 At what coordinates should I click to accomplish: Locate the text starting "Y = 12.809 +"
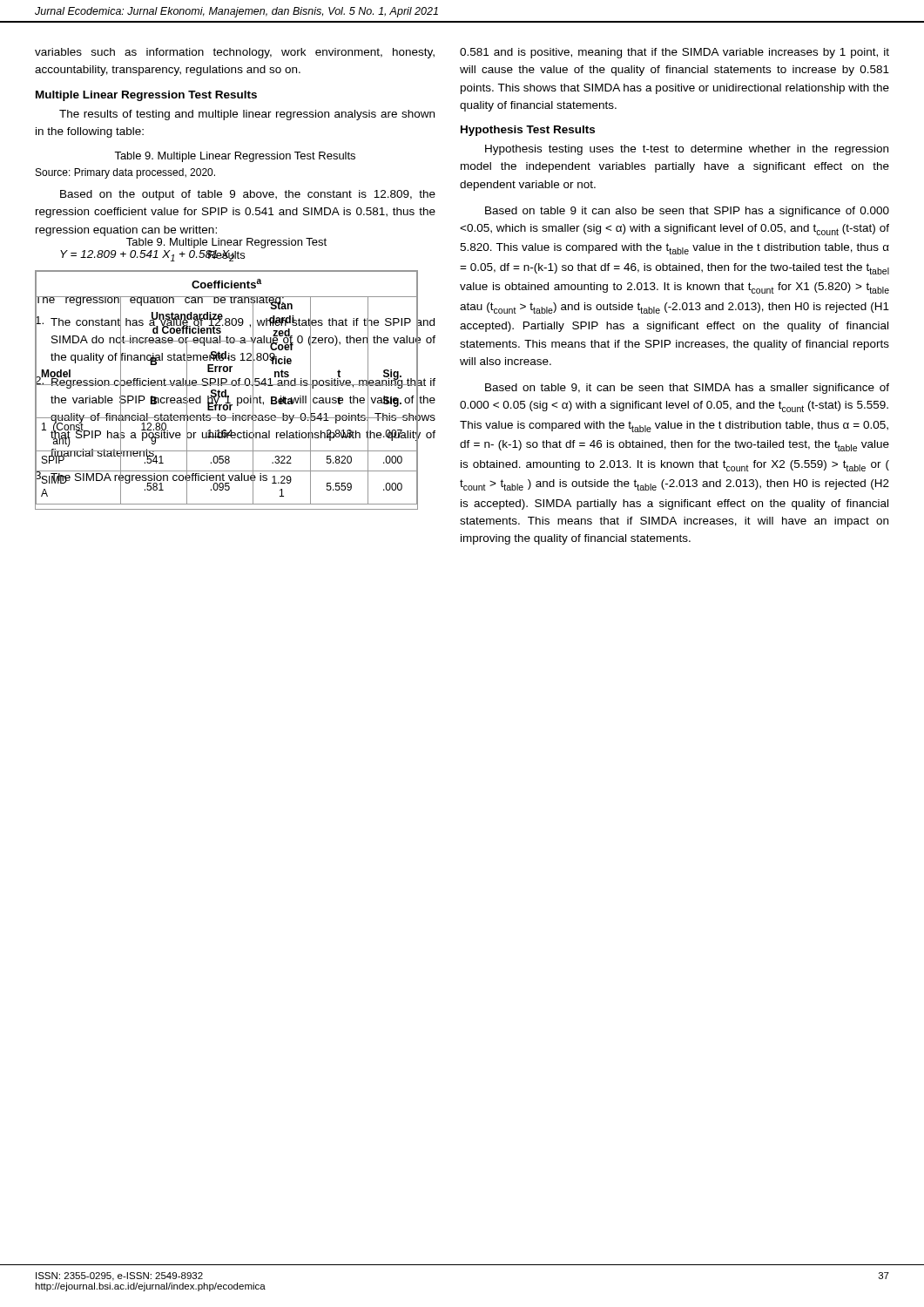[147, 265]
